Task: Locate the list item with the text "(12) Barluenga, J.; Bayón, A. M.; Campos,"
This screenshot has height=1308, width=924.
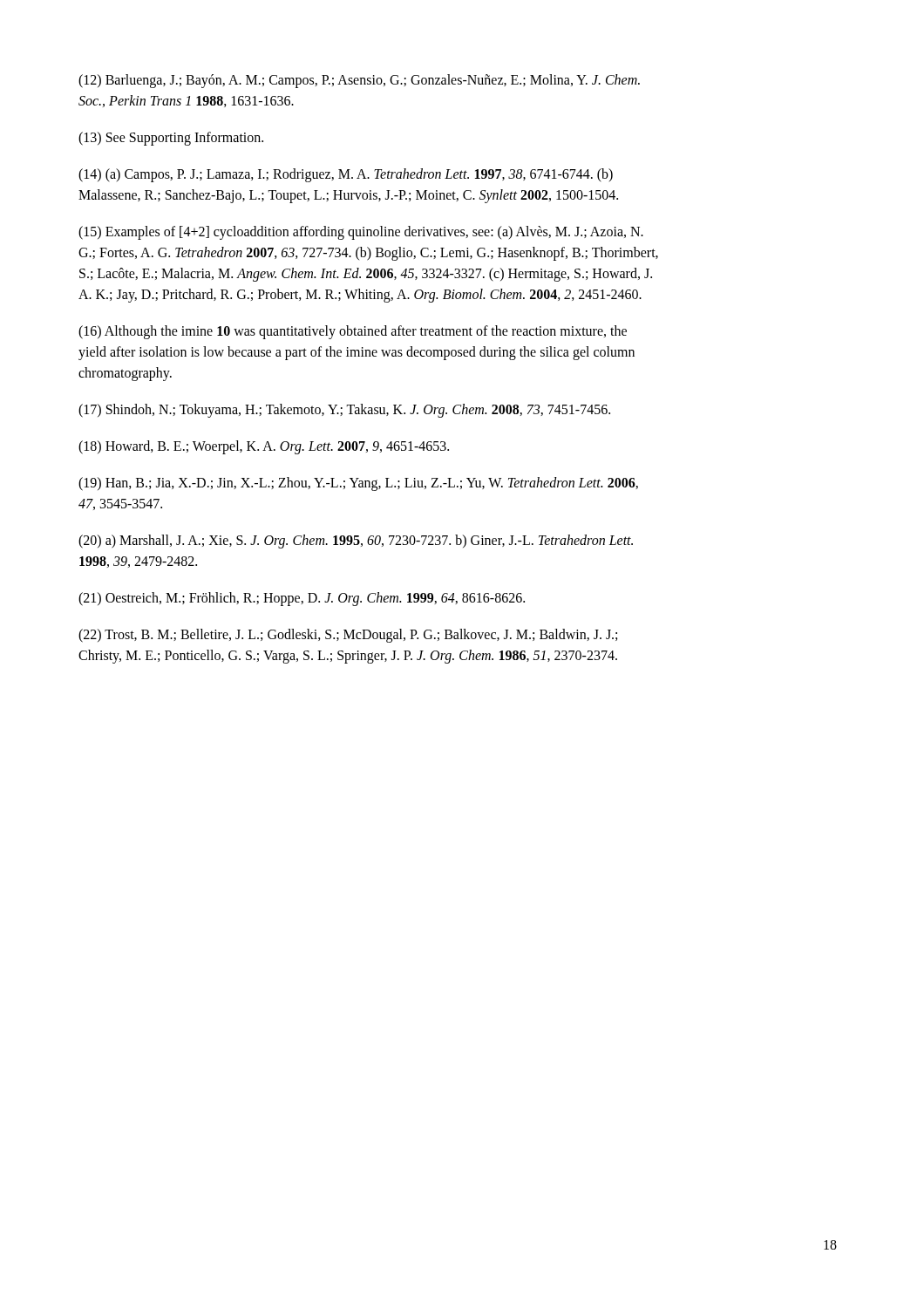Action: [458, 91]
